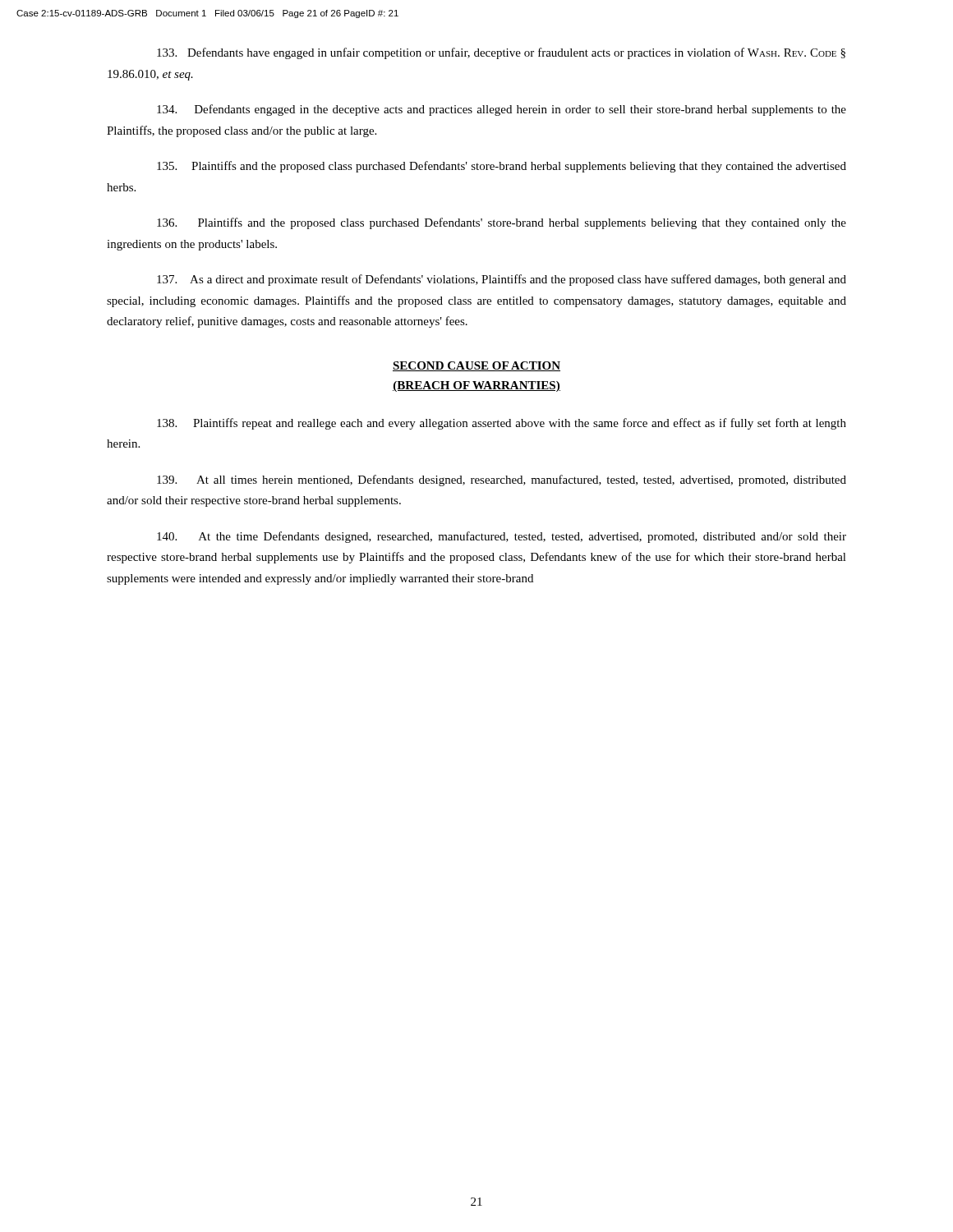Select the list item that reads "135. Plaintiffs and the"
953x1232 pixels.
[x=476, y=176]
